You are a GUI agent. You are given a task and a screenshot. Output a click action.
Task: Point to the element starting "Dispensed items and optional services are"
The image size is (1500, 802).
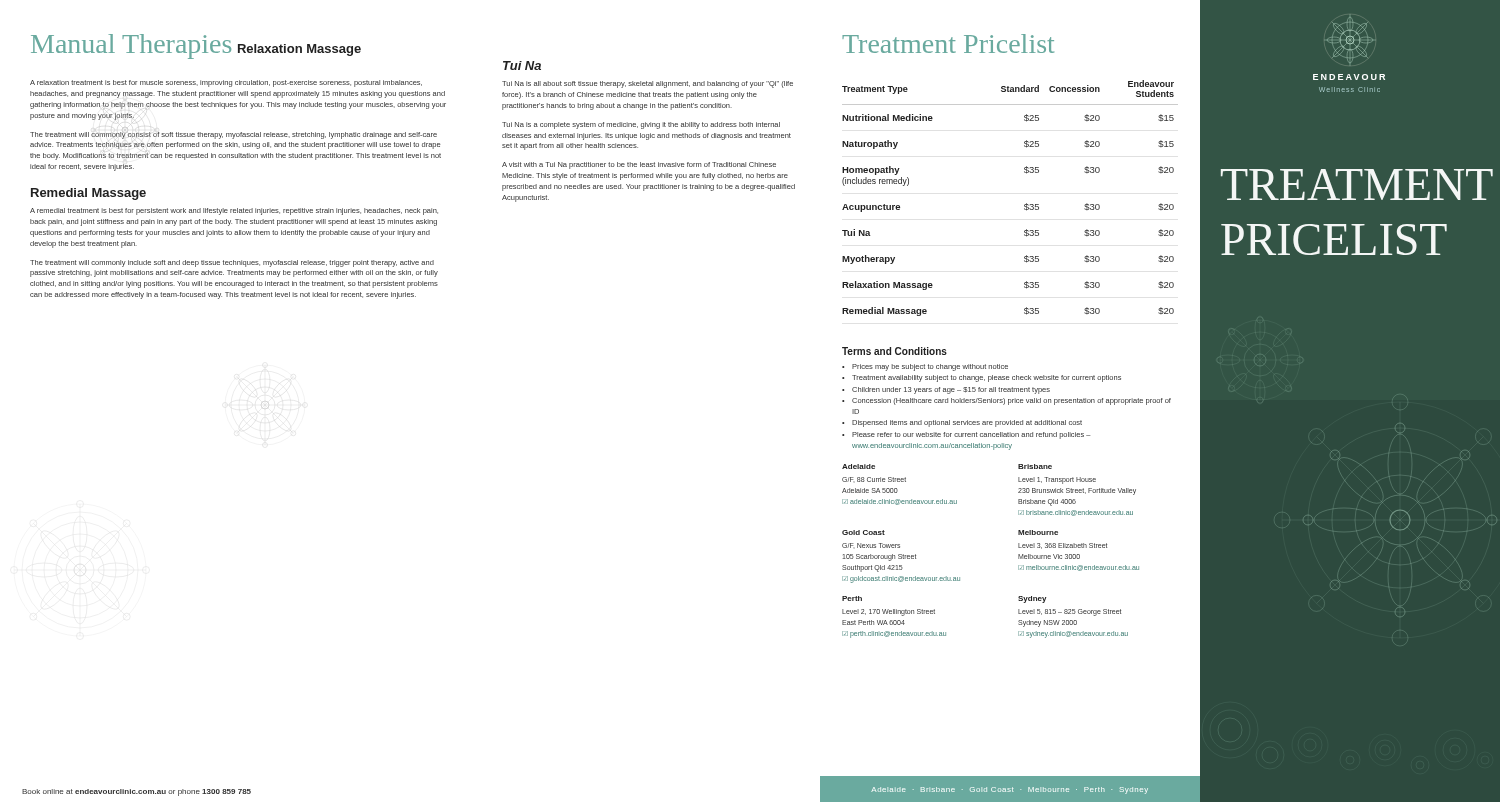click(1010, 423)
